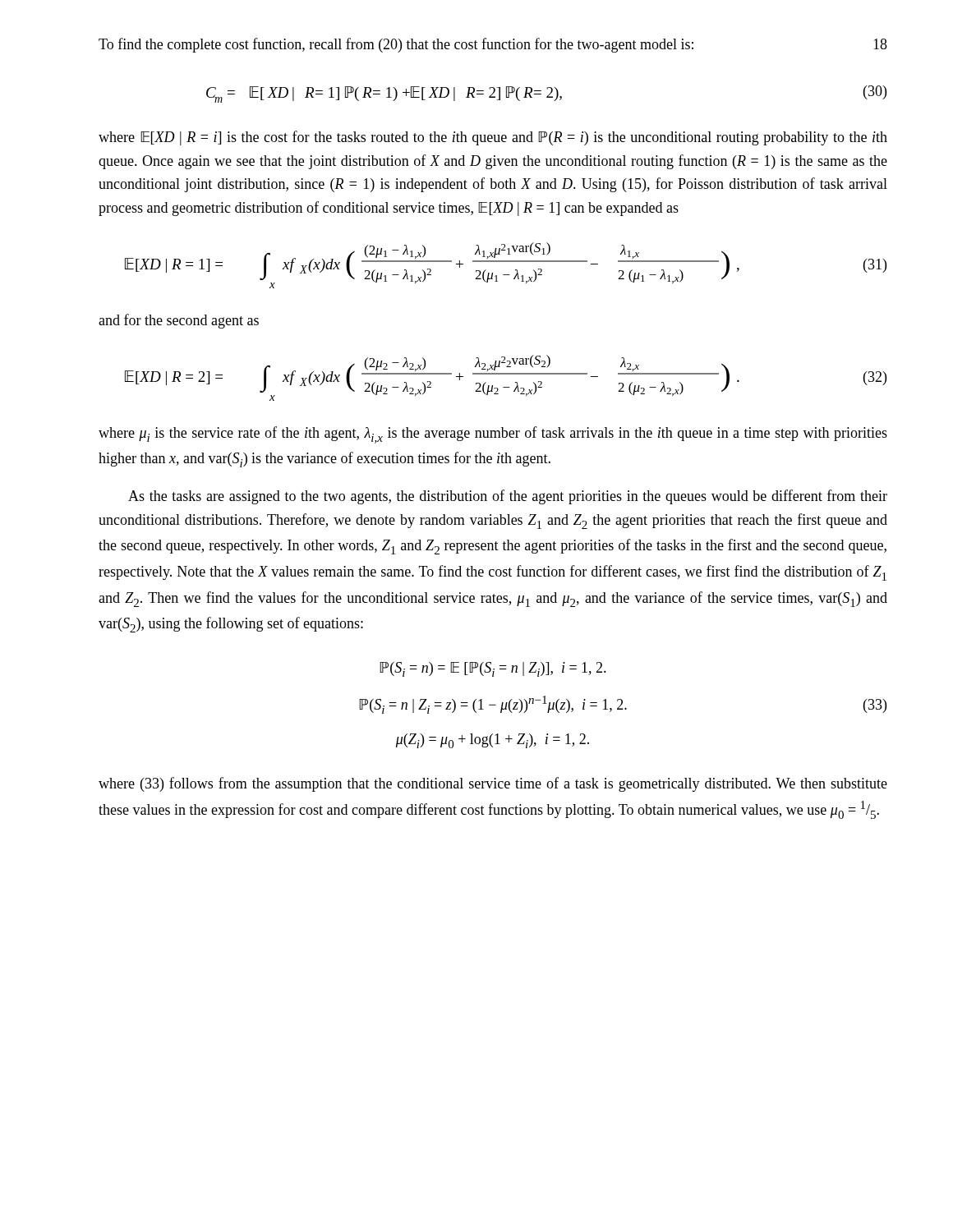Click on the region starting "and for the second agent as"
Image resolution: width=953 pixels, height=1232 pixels.
(179, 320)
